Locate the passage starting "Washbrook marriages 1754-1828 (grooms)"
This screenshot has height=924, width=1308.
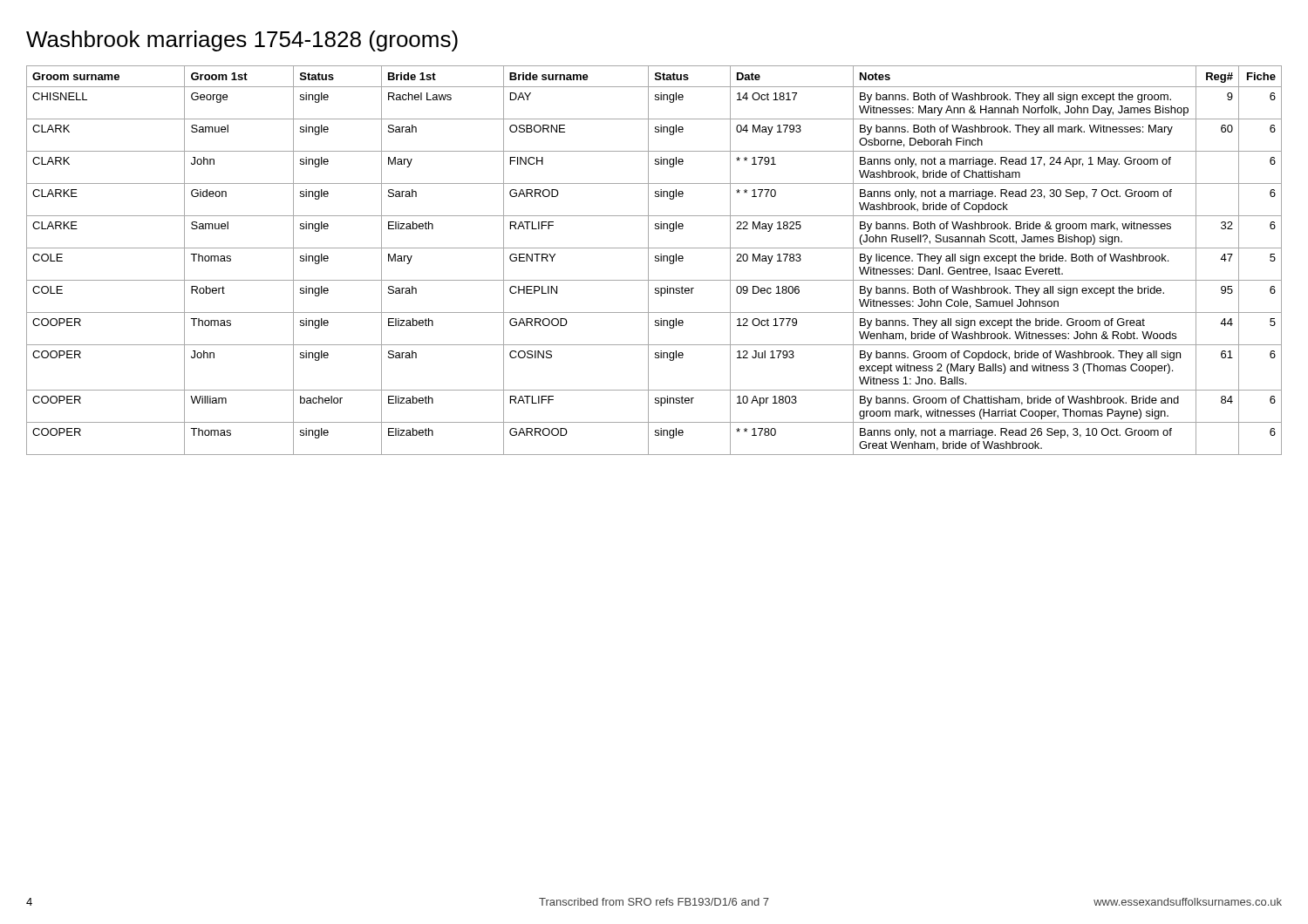(x=242, y=41)
